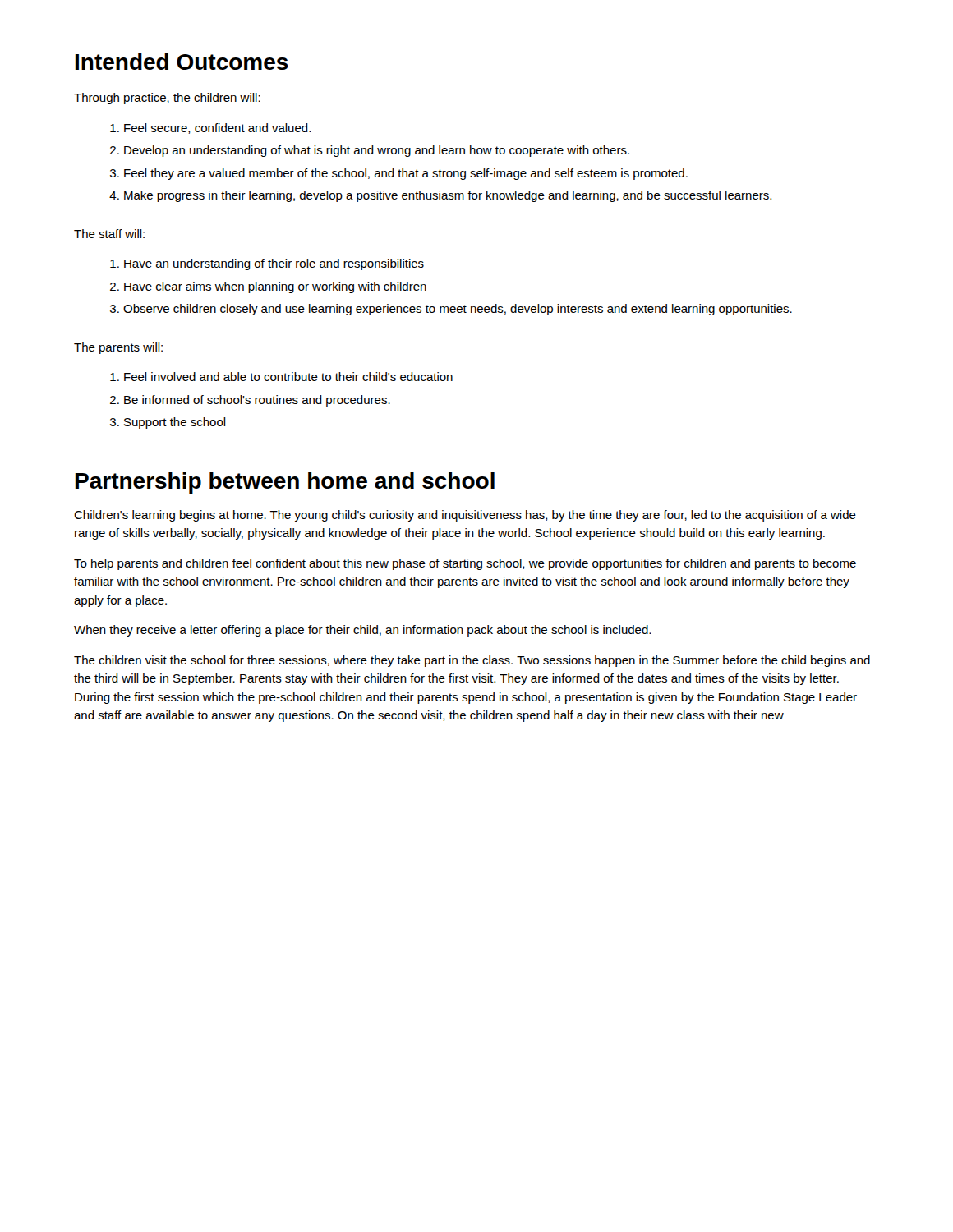This screenshot has height=1232, width=953.
Task: Select the region starting "To help parents and children feel confident"
Action: point(465,581)
